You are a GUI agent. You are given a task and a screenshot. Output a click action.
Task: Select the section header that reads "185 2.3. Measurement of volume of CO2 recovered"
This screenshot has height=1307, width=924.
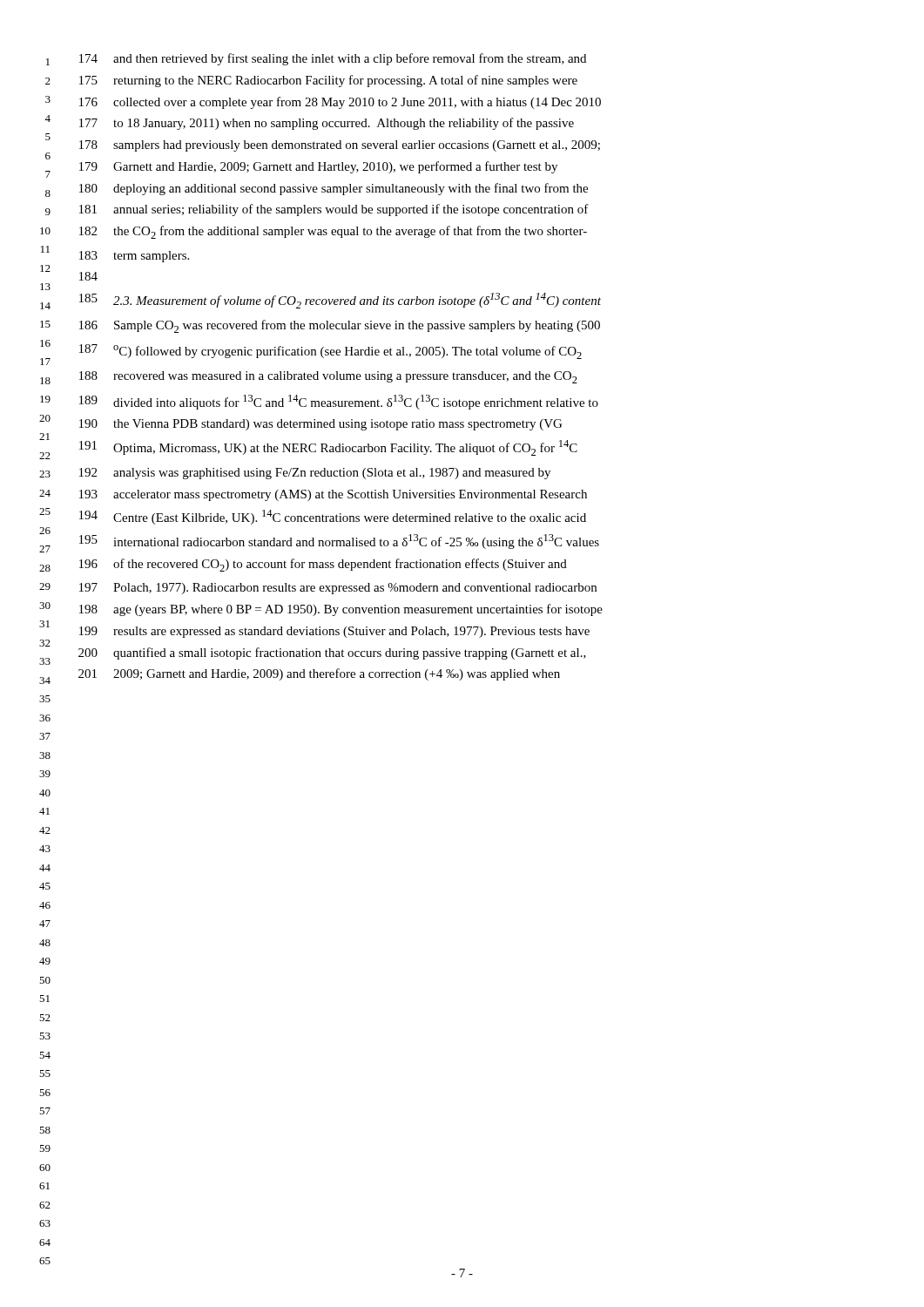point(464,301)
